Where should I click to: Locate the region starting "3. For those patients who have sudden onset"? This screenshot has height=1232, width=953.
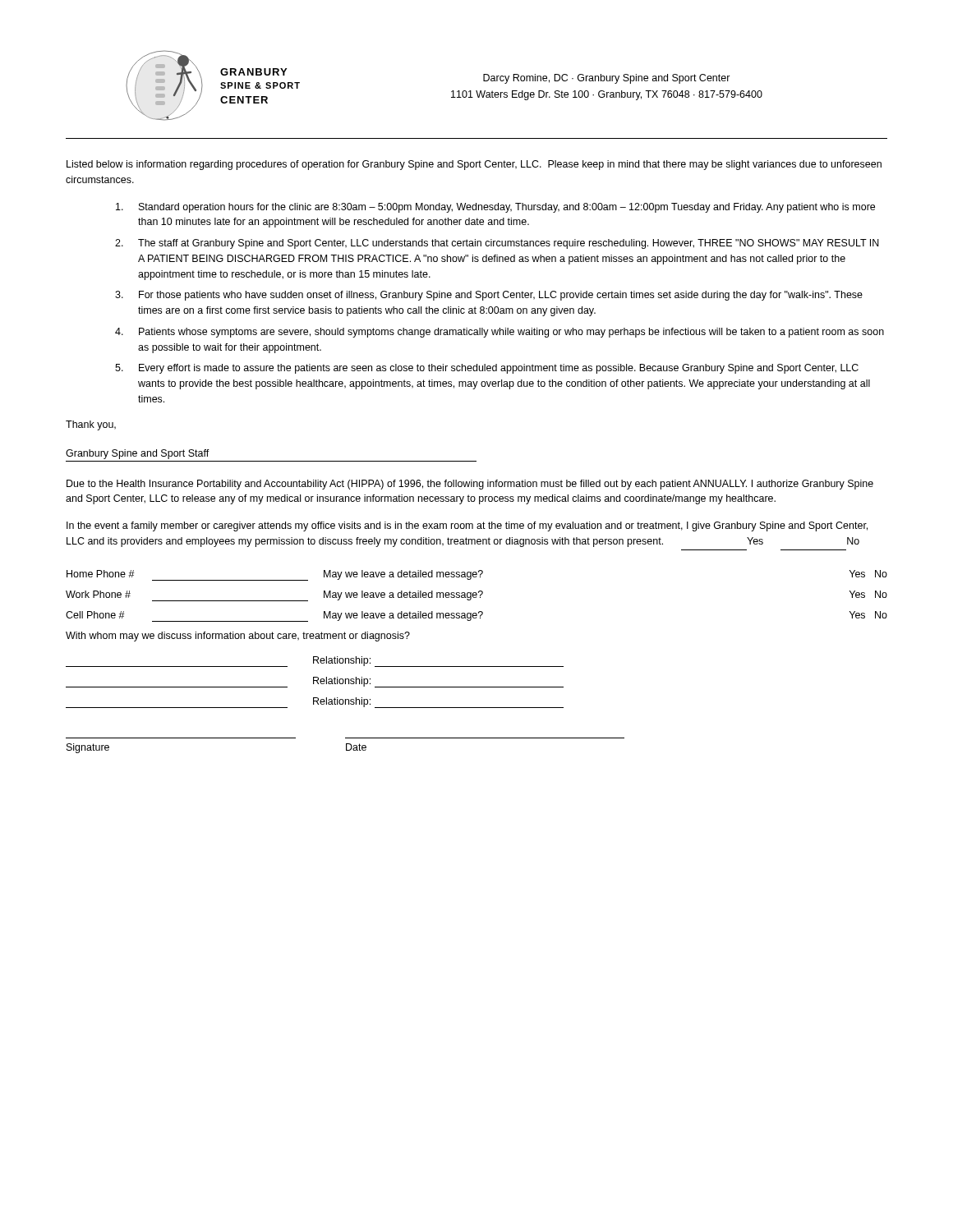[x=501, y=303]
